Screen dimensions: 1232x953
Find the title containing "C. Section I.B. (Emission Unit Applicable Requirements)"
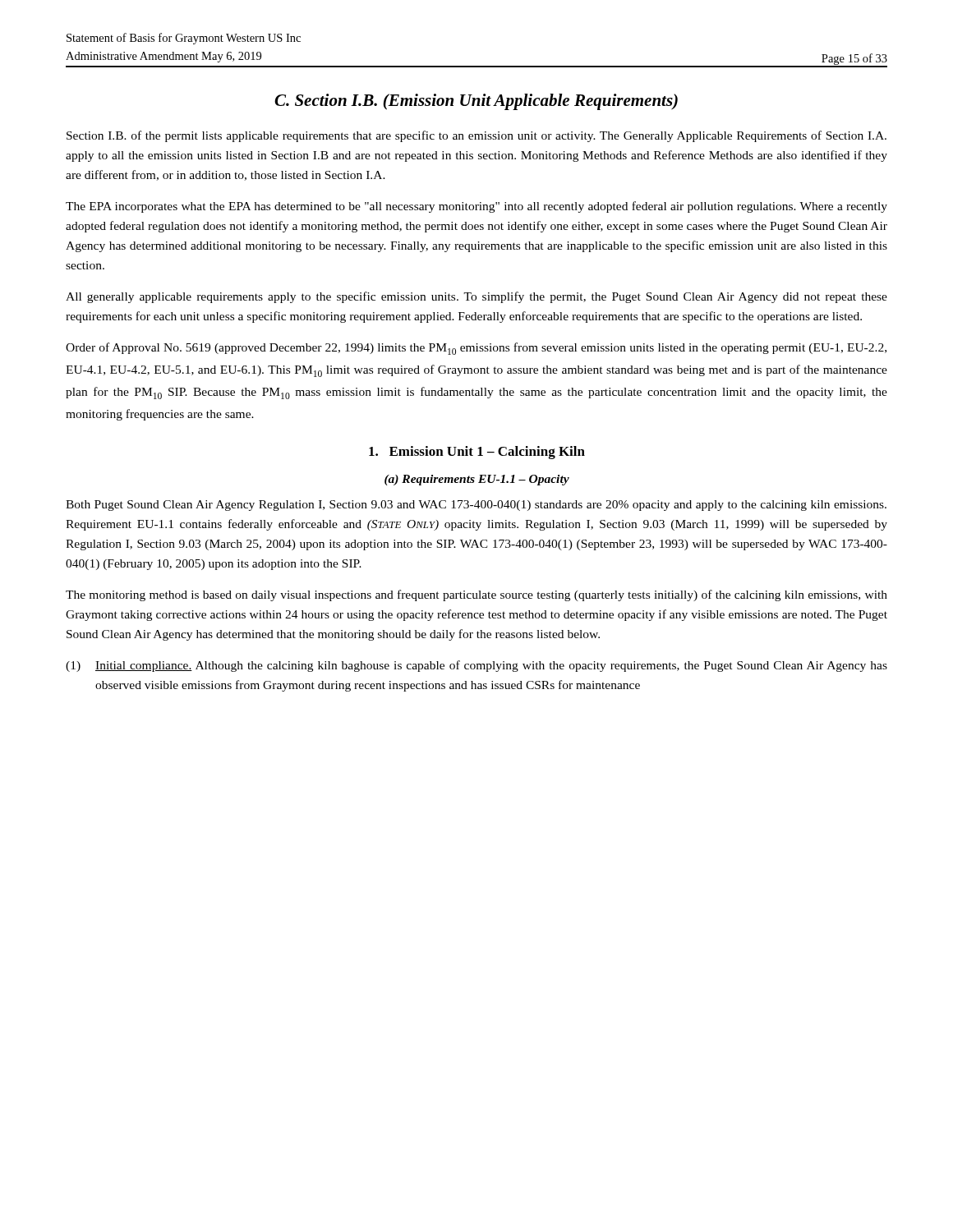point(476,100)
